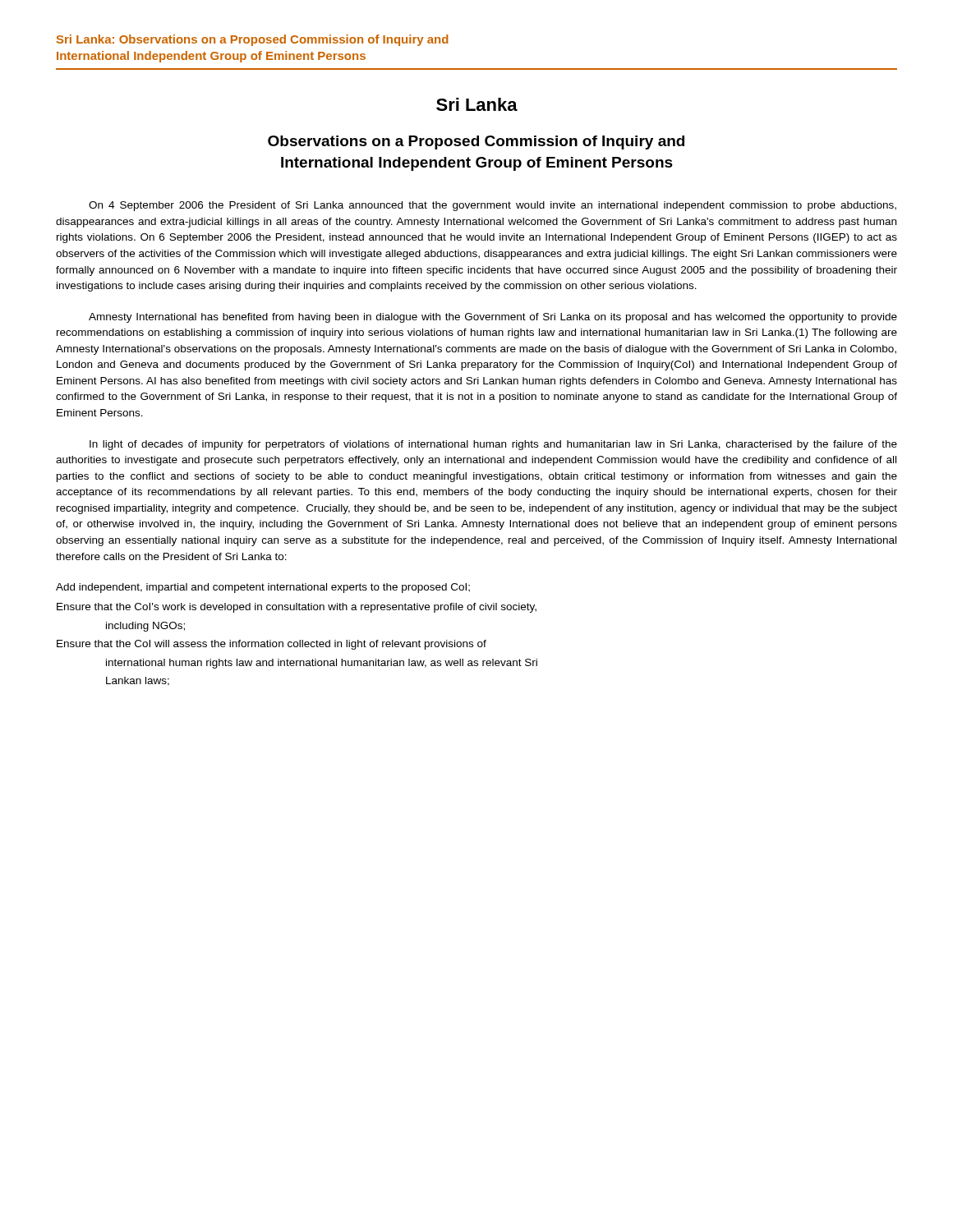Point to the block beginning "Amnesty International has"

(x=476, y=365)
